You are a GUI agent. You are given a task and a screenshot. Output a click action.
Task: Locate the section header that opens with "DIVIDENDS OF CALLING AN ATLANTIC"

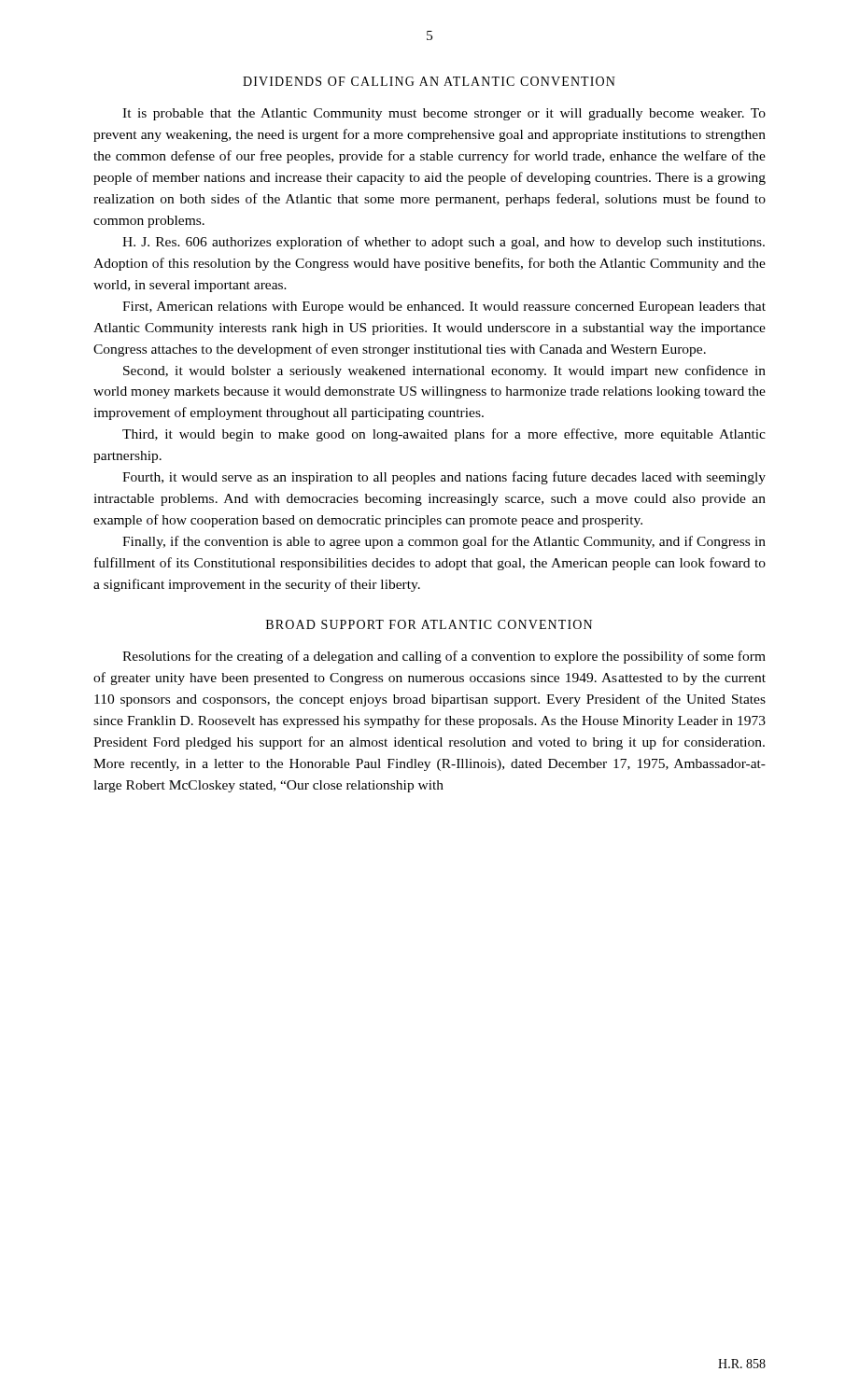pos(430,82)
